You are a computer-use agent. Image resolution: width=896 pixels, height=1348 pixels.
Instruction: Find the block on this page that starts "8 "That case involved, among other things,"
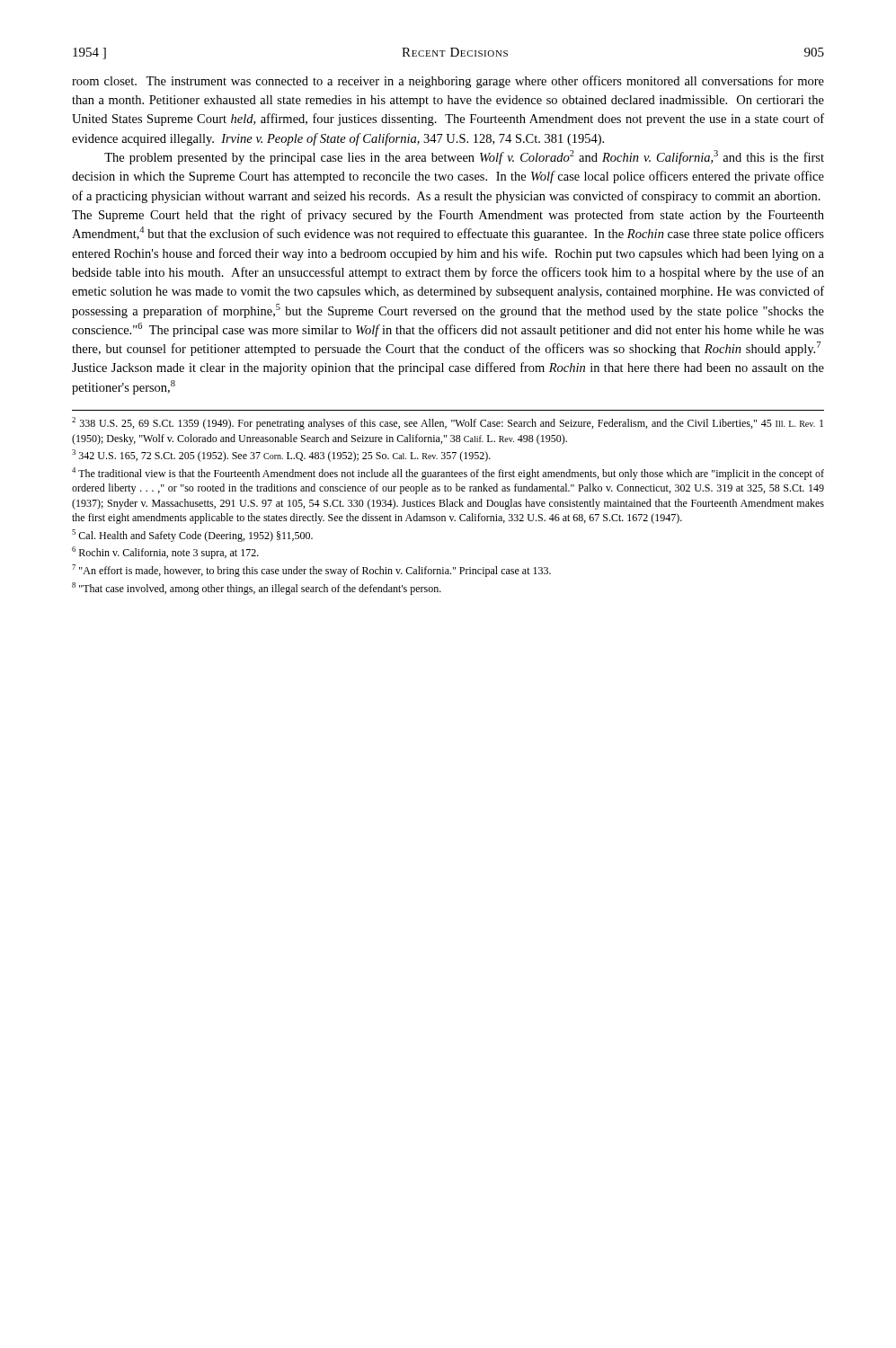tap(448, 588)
